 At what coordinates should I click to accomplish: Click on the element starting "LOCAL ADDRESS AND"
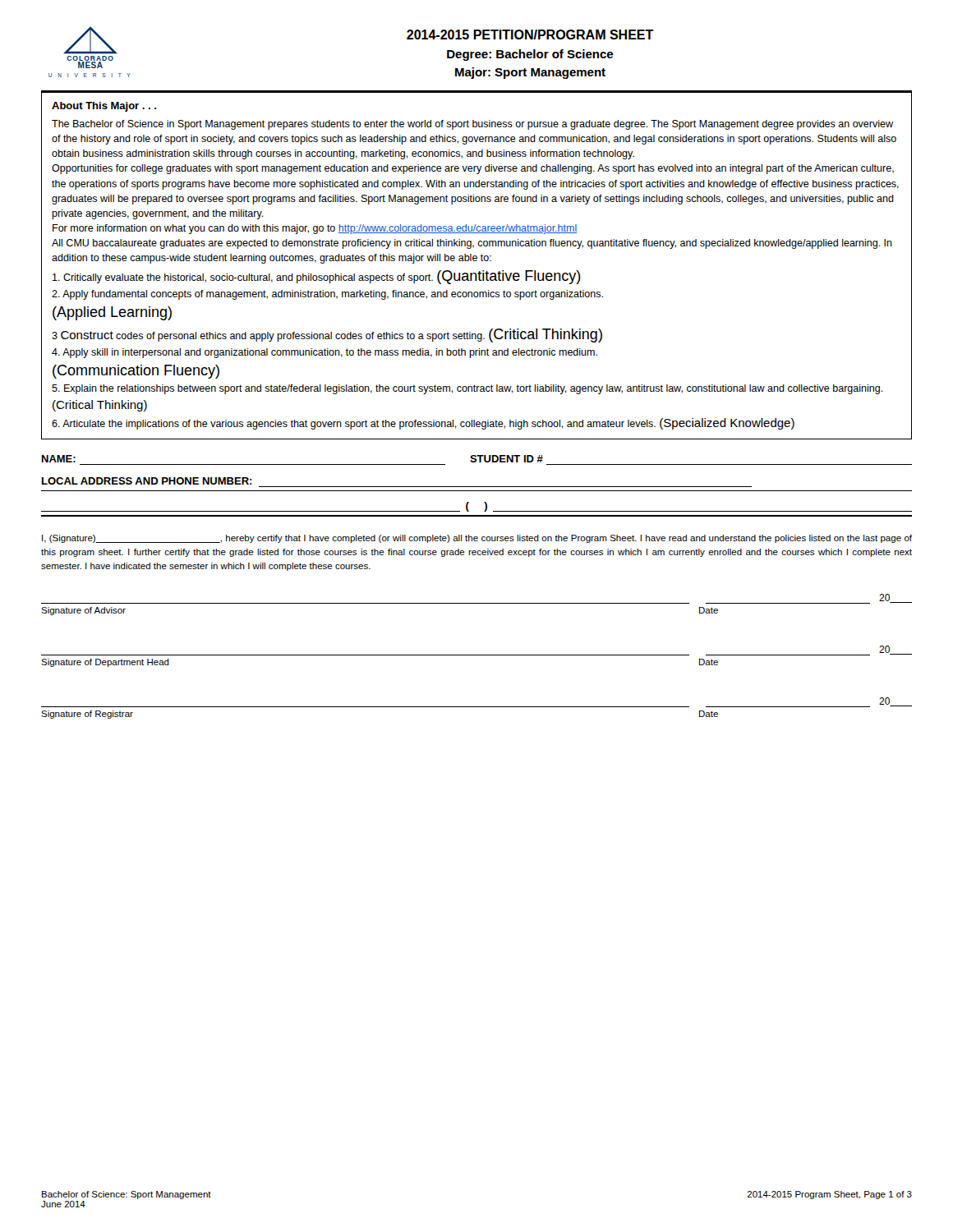[x=396, y=480]
